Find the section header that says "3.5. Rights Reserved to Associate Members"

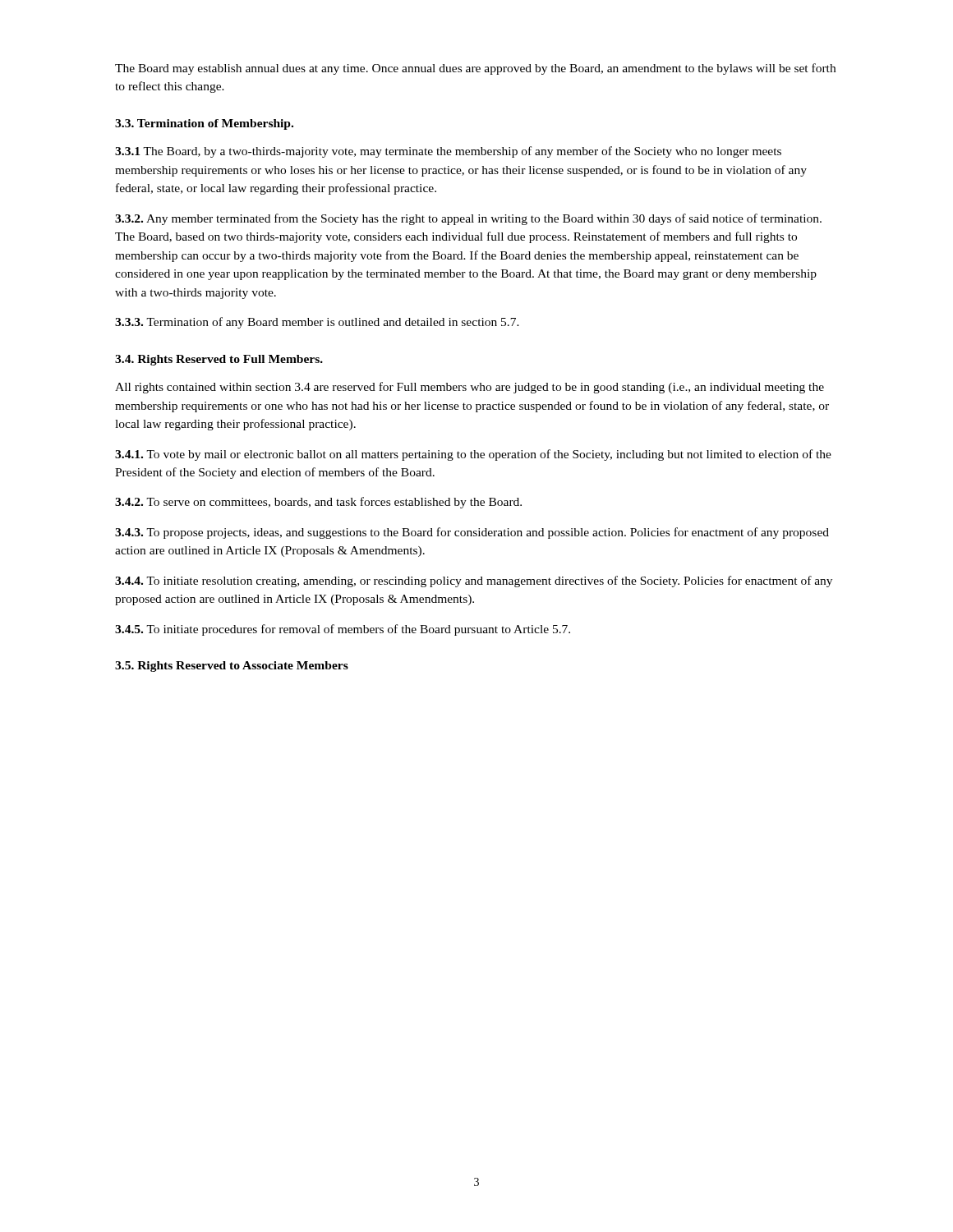[232, 665]
